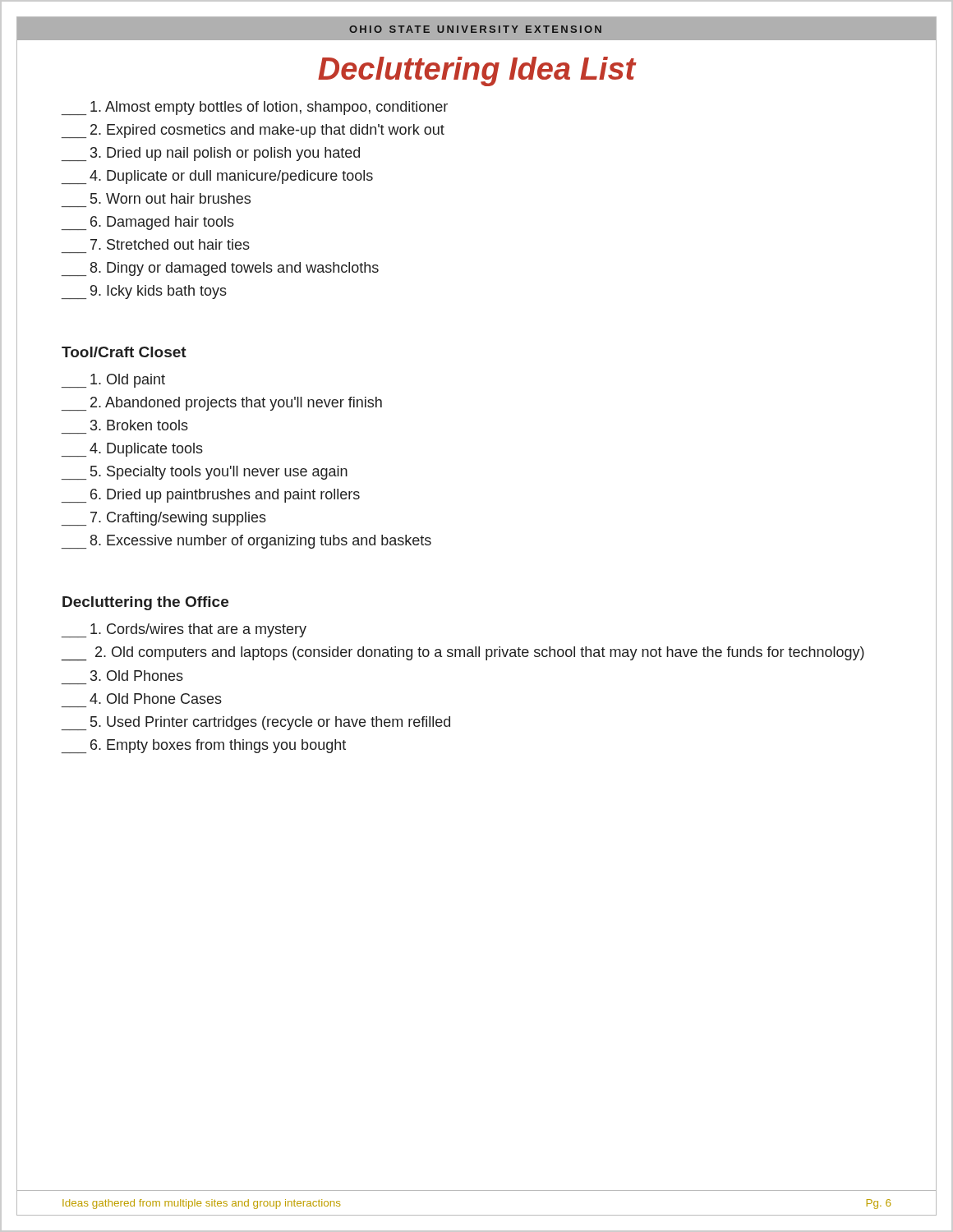Click on the list item with the text "___6. Empty boxes from things"
Viewport: 953px width, 1232px height.
204,745
